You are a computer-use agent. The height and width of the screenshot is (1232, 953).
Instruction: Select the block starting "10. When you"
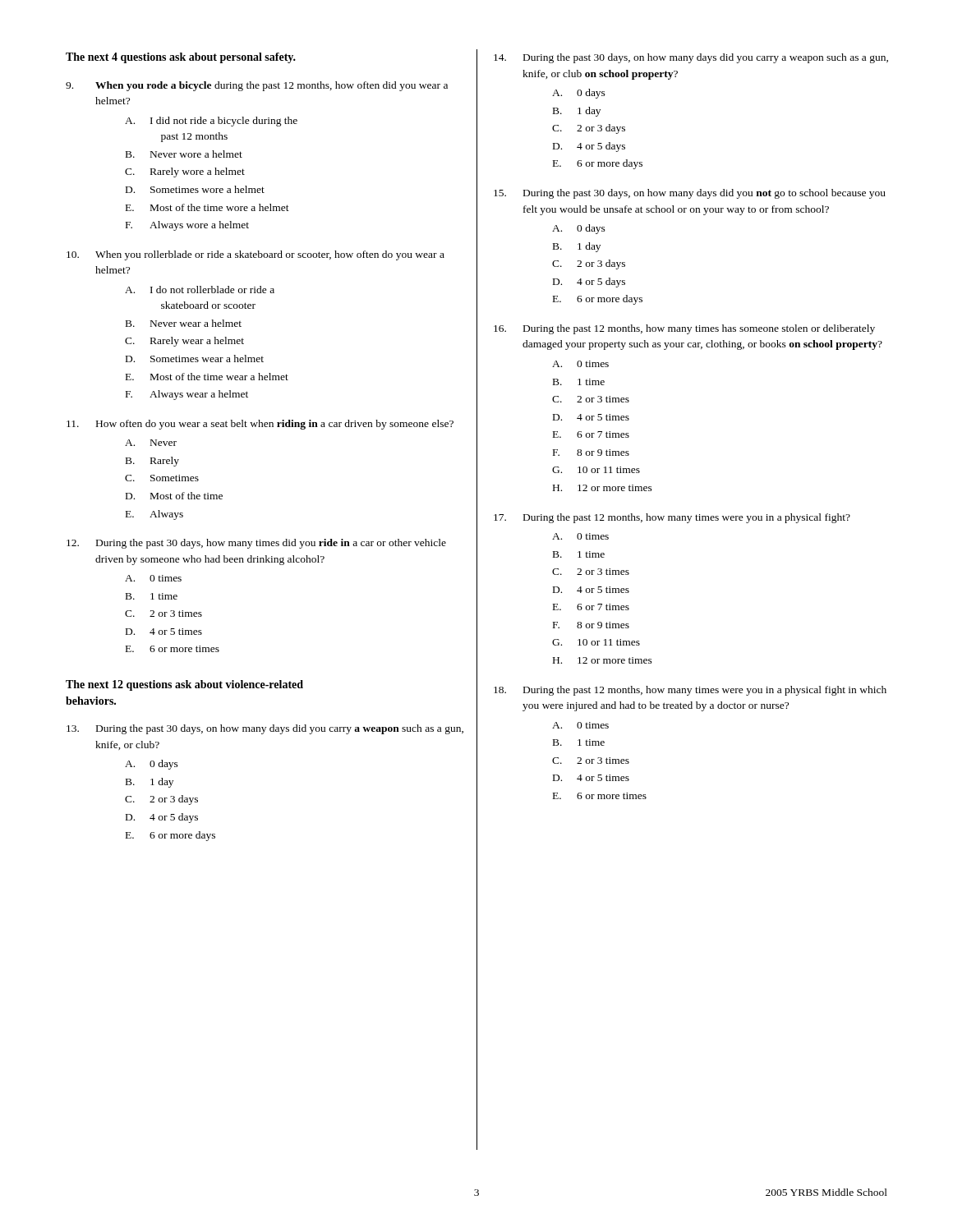pos(256,255)
